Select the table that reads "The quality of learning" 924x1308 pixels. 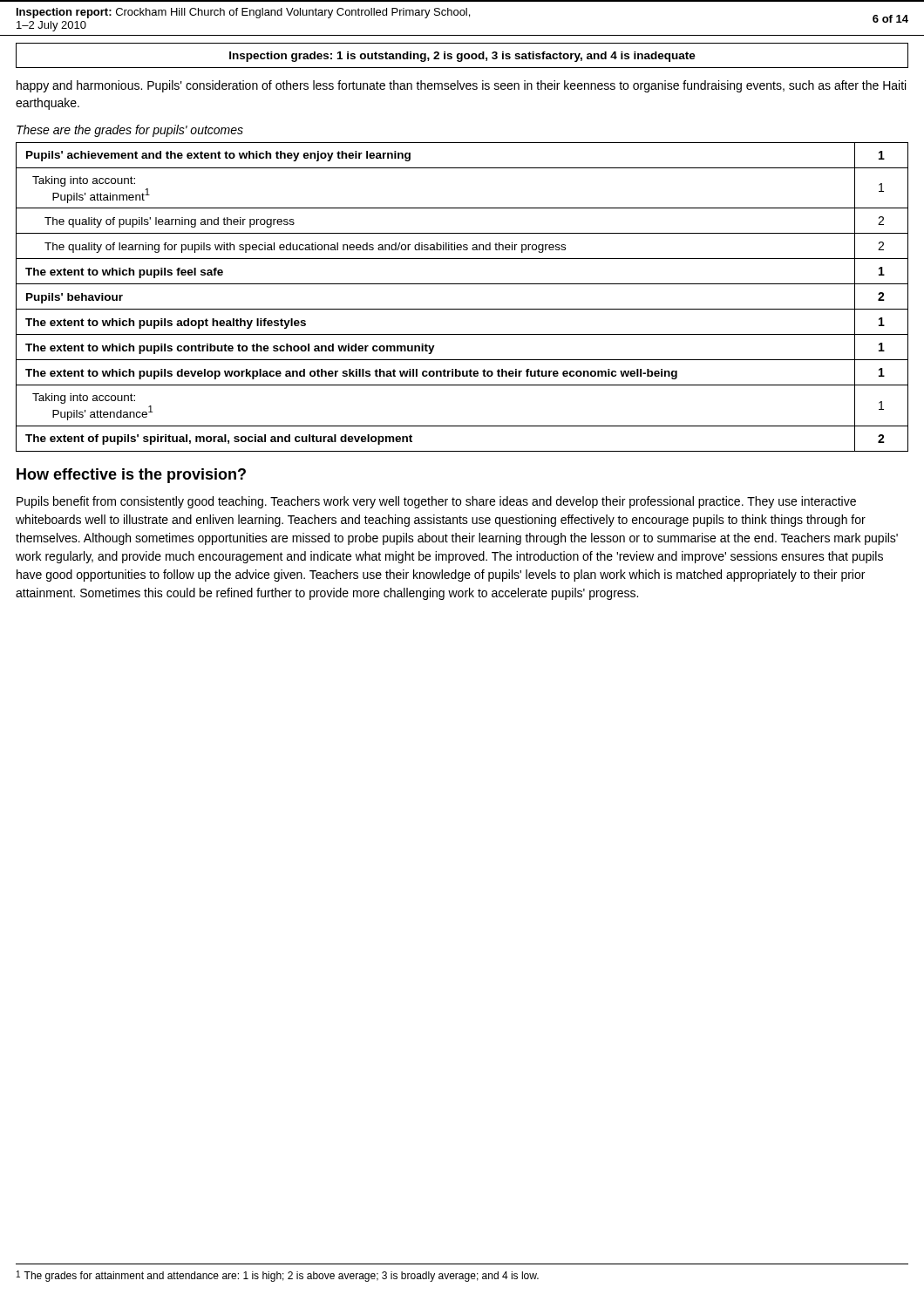(462, 297)
